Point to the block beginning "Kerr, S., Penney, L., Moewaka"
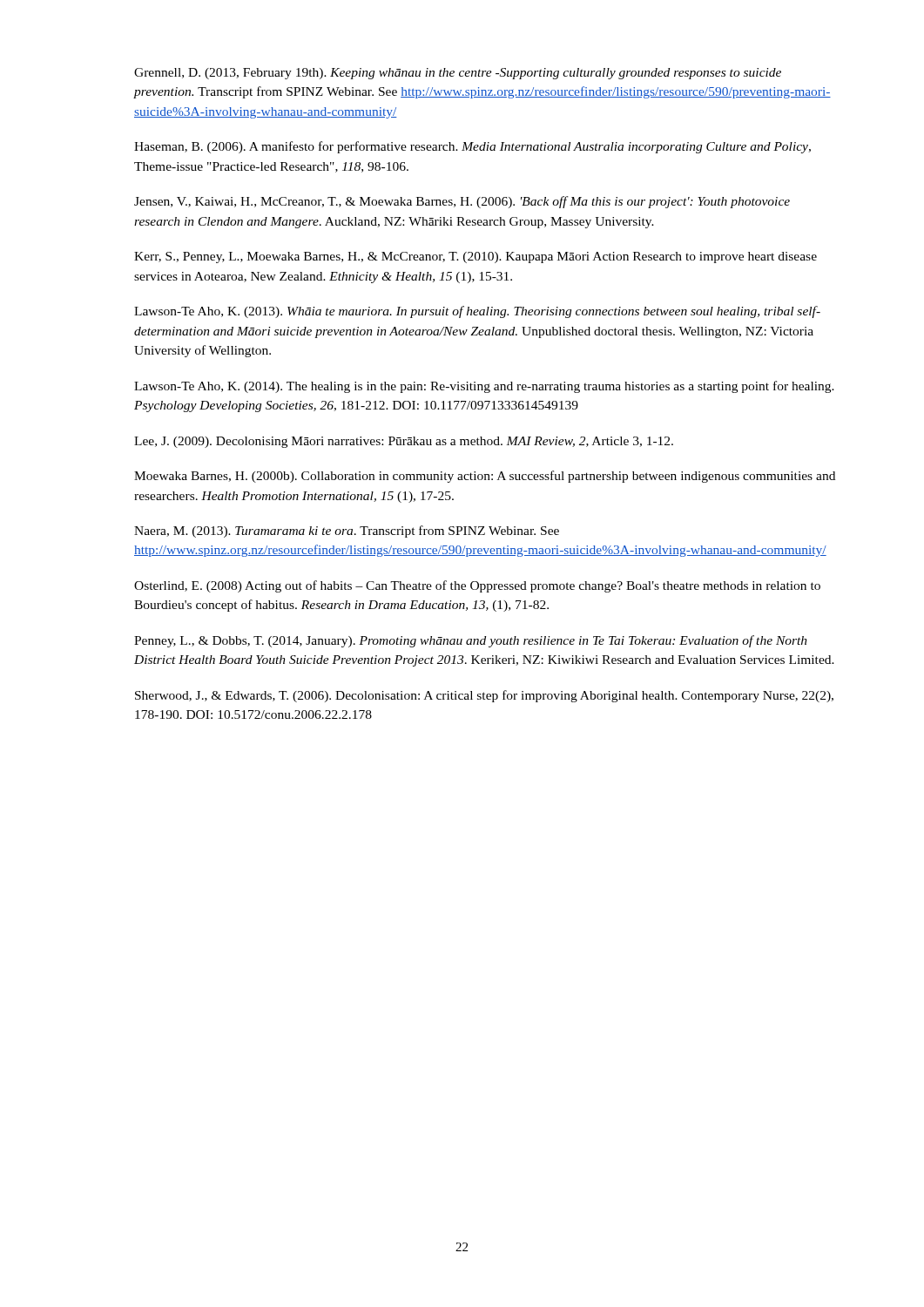Image resolution: width=924 pixels, height=1307 pixels. coord(462,266)
